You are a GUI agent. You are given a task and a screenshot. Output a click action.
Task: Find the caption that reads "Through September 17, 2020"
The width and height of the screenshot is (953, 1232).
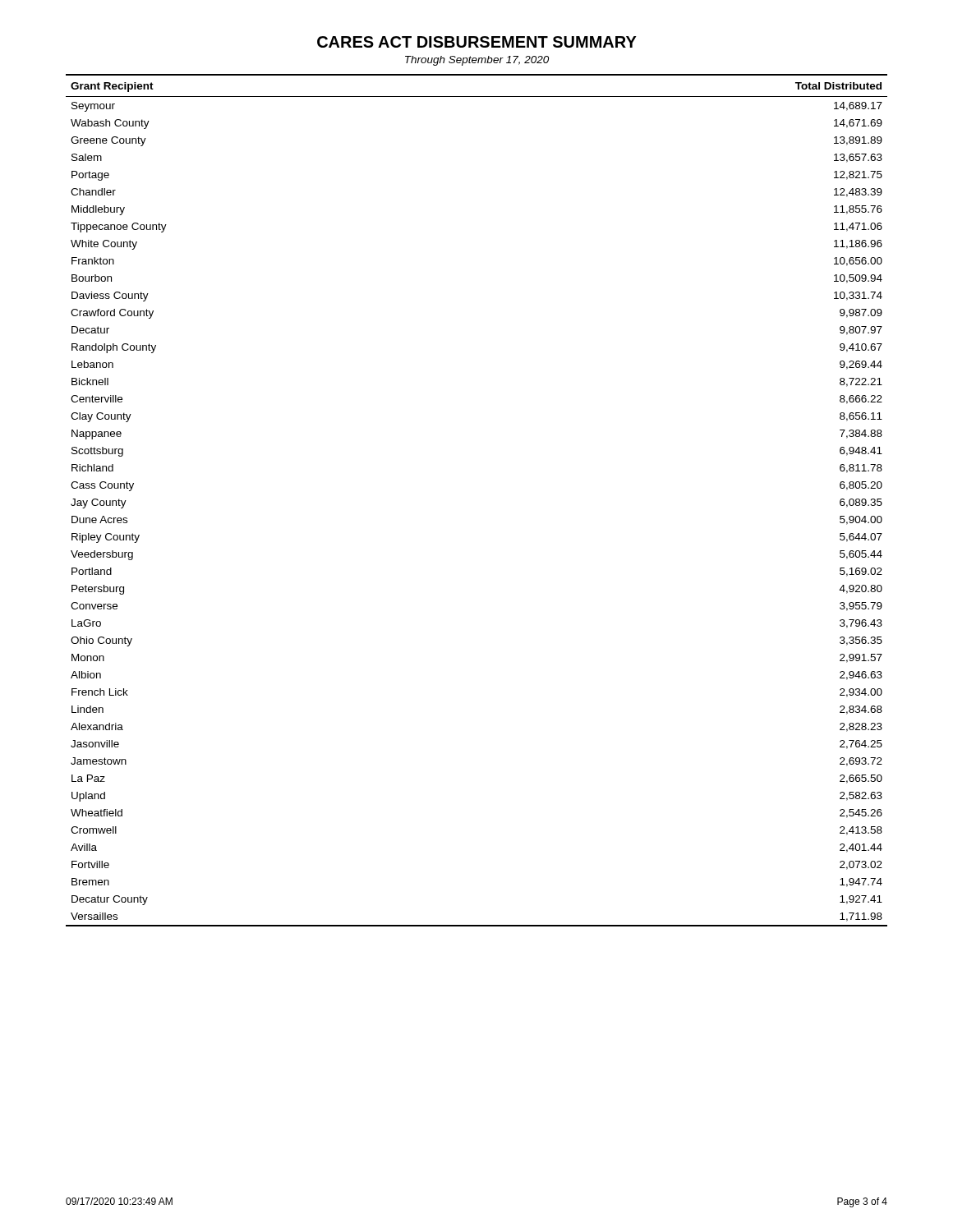476,60
